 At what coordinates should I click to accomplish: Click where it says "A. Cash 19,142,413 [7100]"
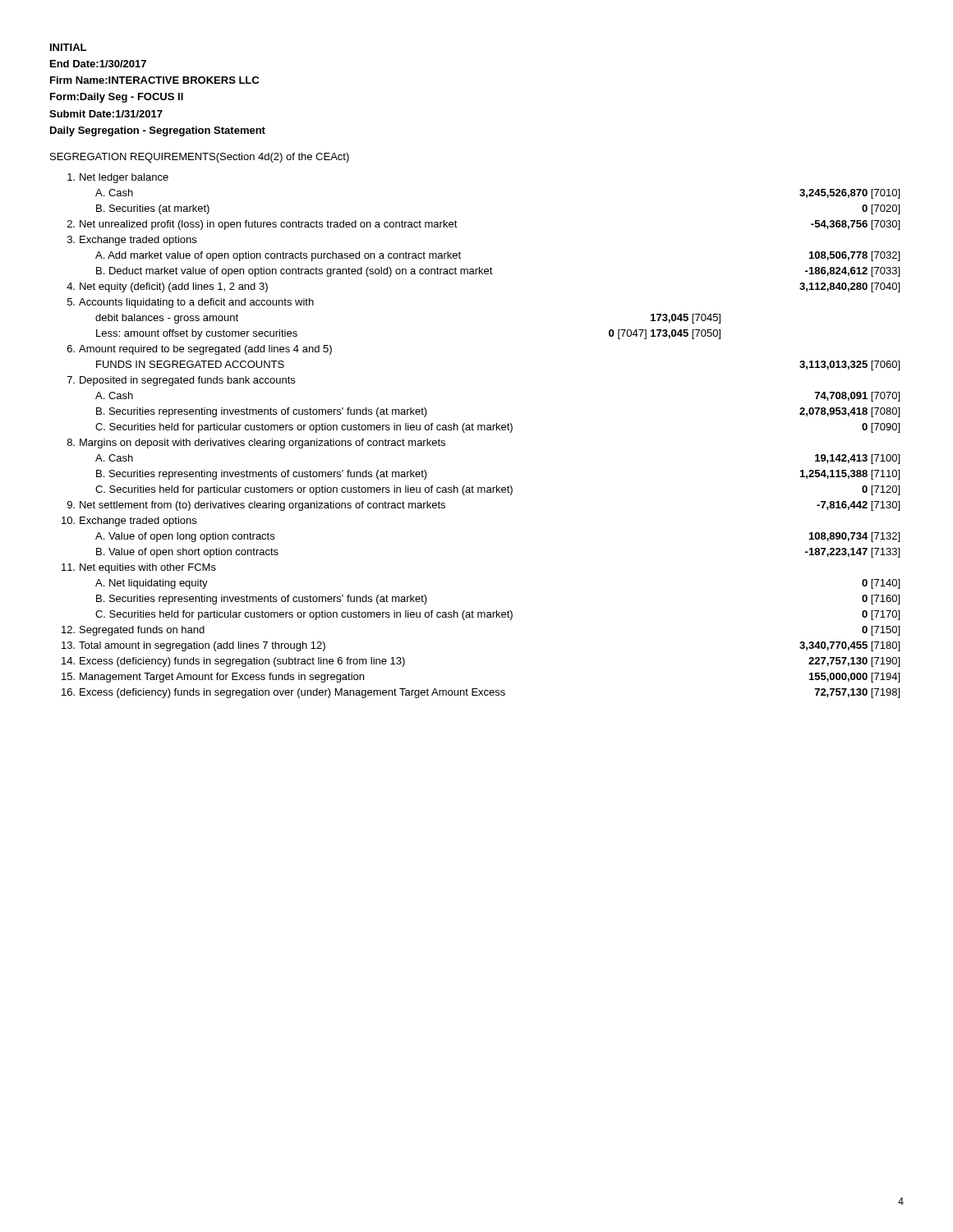coord(111,460)
